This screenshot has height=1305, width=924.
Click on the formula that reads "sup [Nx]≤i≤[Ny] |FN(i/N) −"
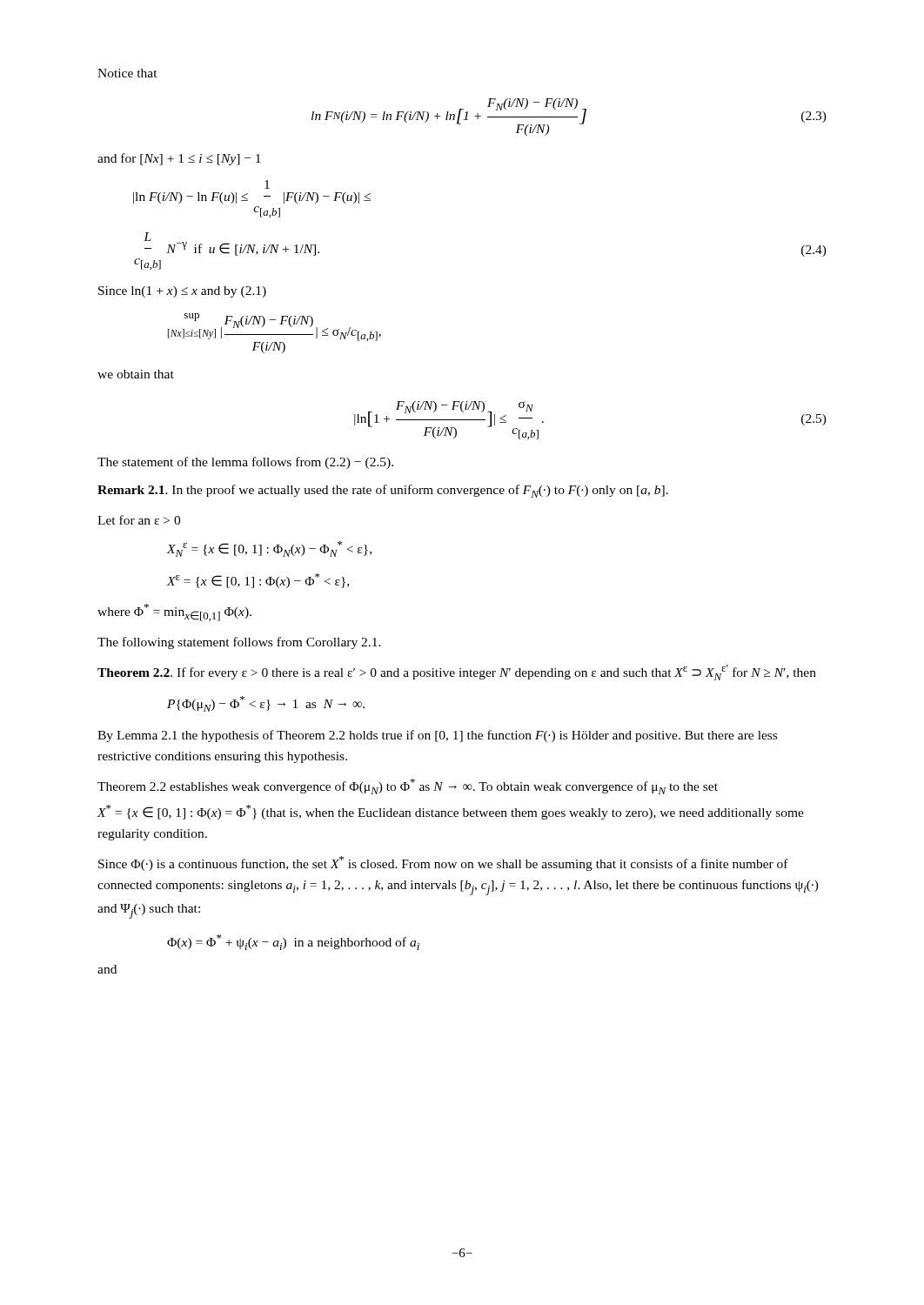pyautogui.click(x=275, y=333)
